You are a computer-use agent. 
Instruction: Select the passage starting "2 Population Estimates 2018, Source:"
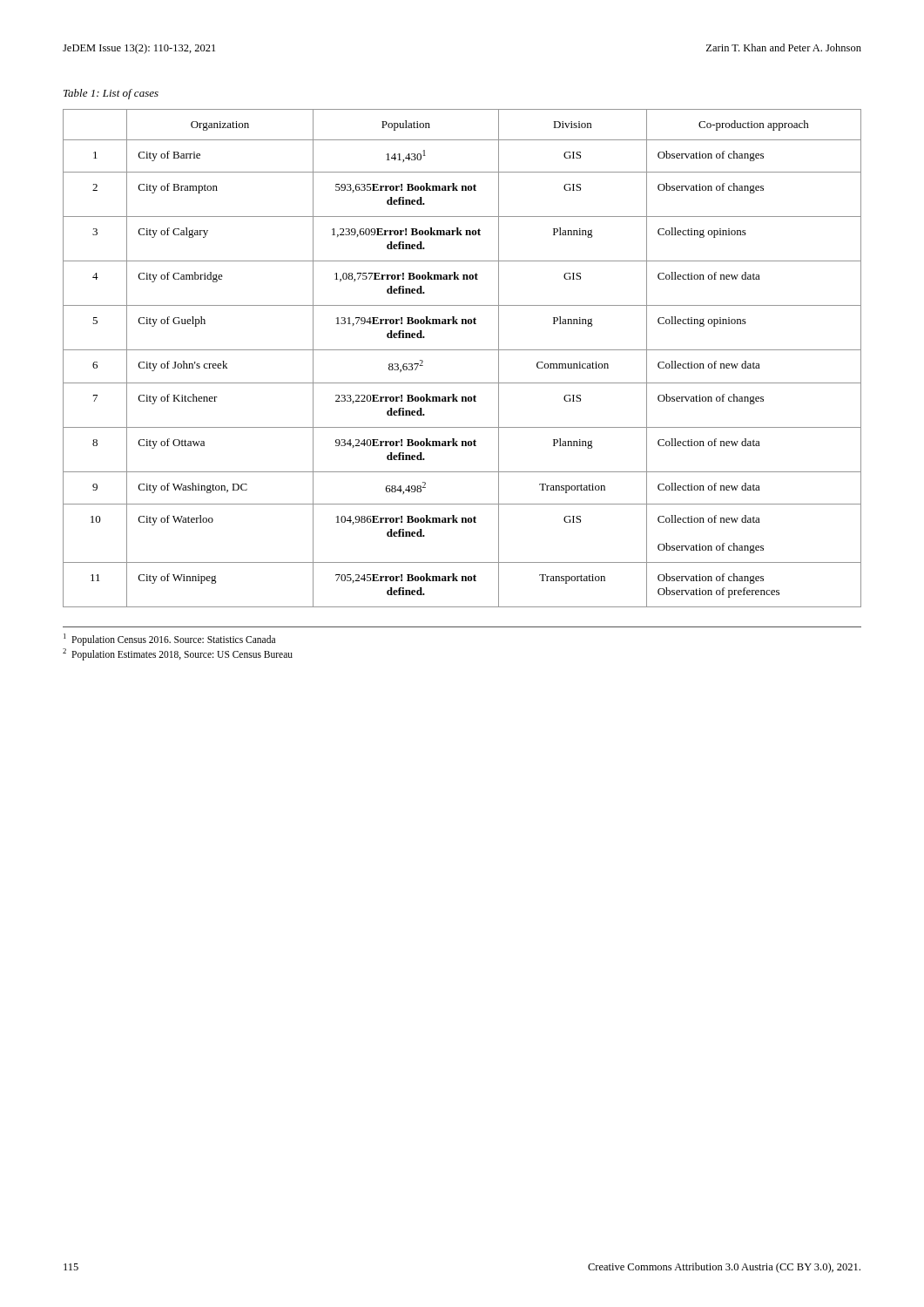178,653
